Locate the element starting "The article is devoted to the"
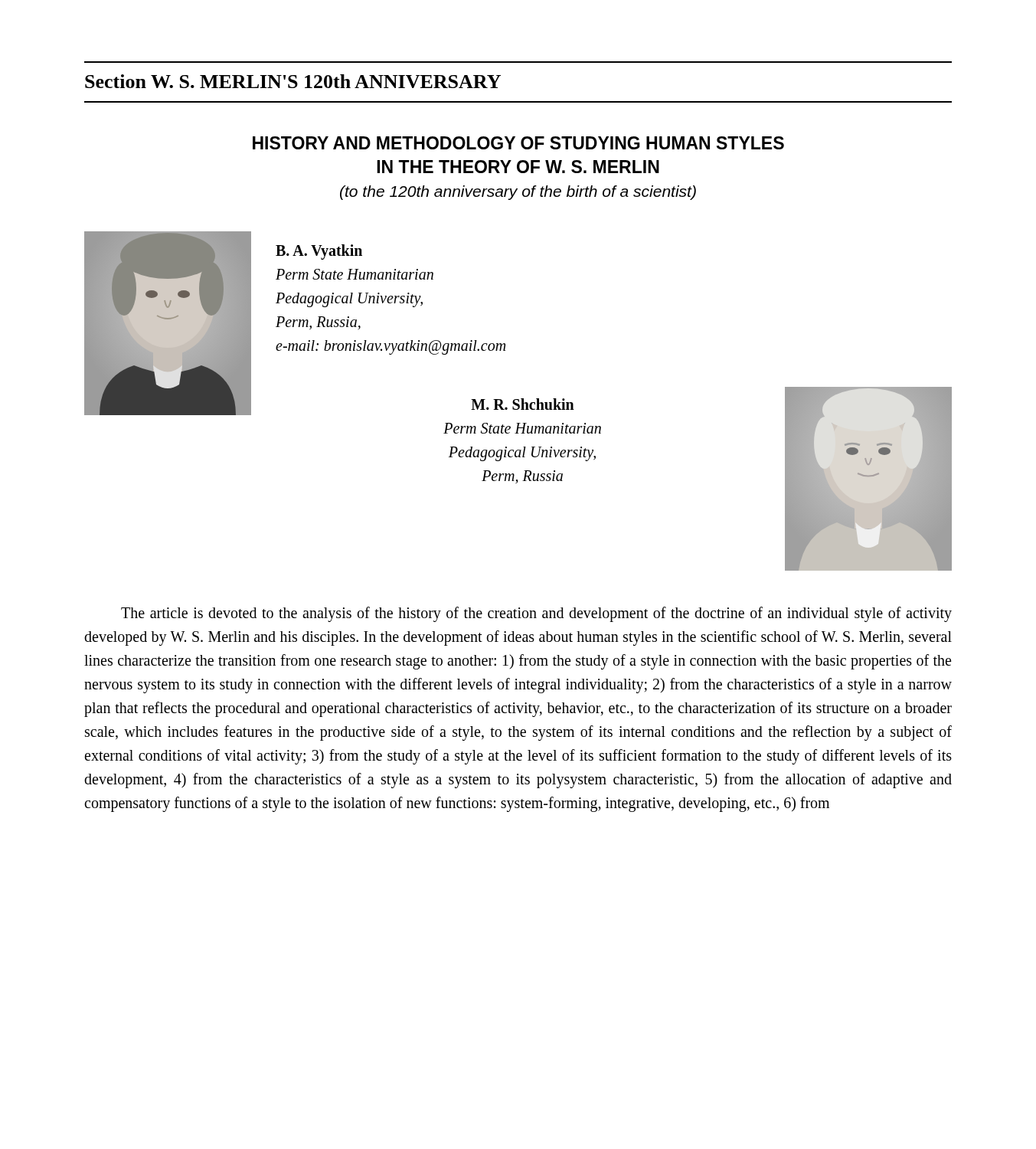 (518, 708)
